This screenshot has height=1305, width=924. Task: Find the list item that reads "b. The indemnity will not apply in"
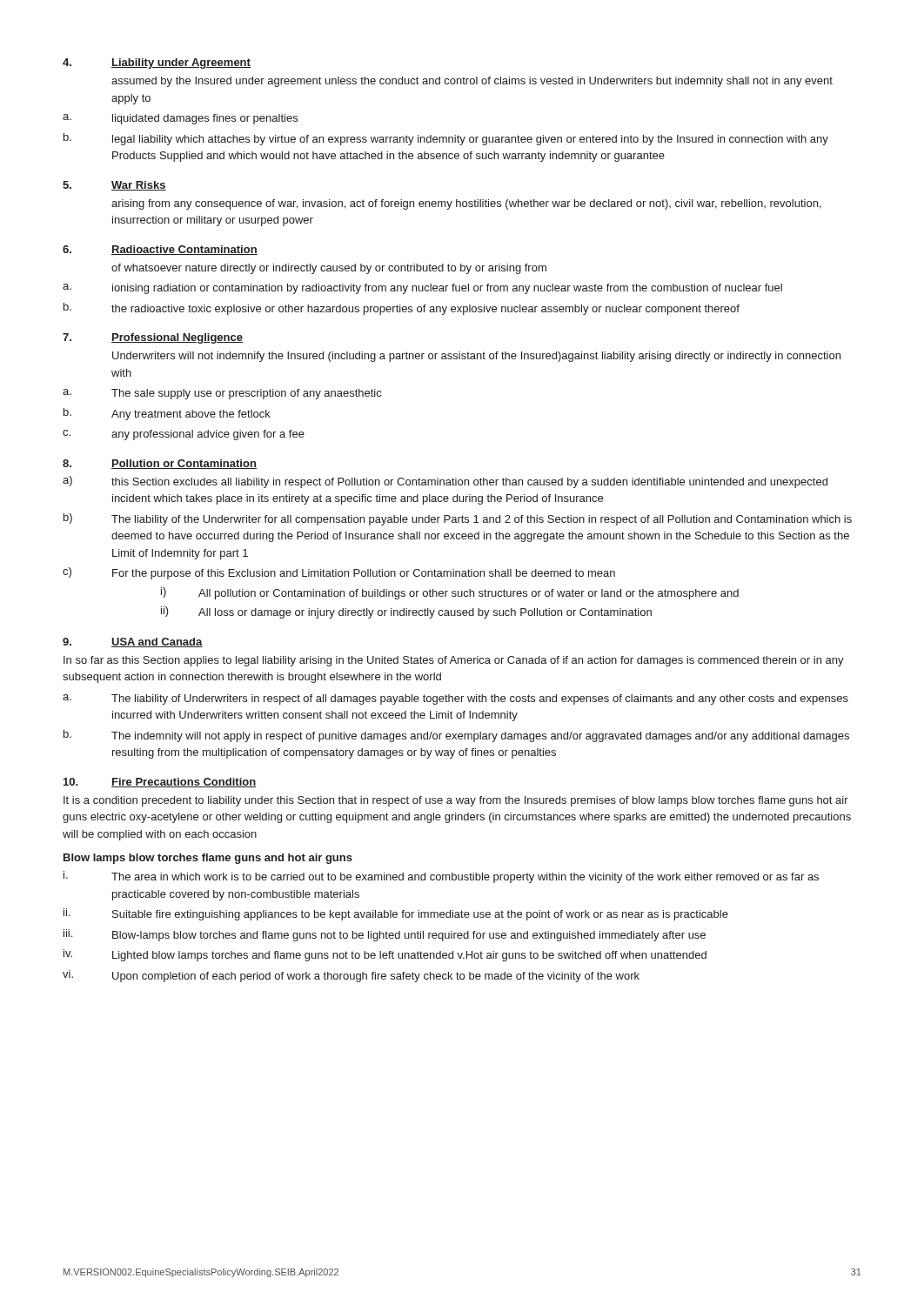pos(462,744)
